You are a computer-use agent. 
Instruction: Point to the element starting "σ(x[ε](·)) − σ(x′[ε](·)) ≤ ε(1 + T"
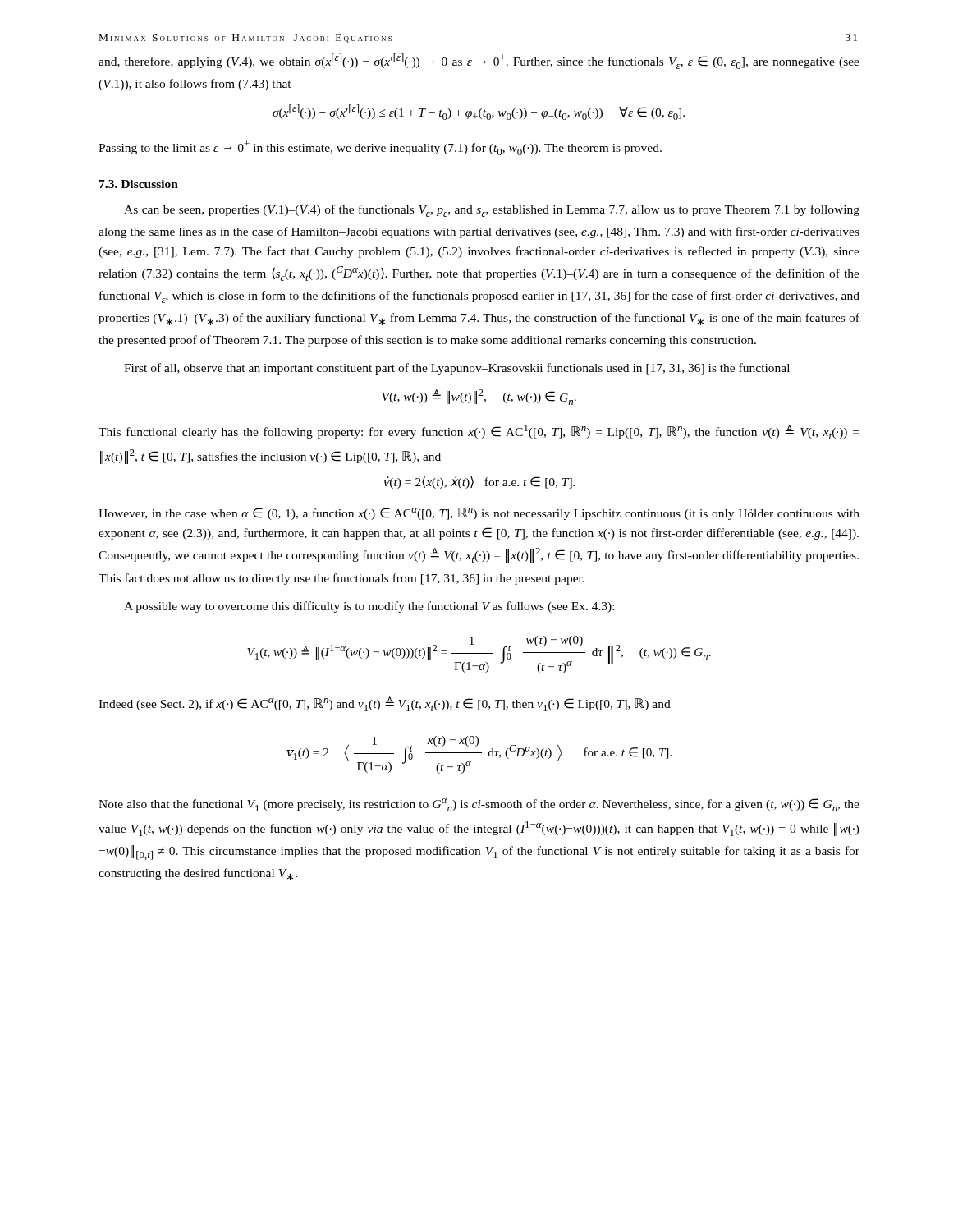(x=479, y=112)
